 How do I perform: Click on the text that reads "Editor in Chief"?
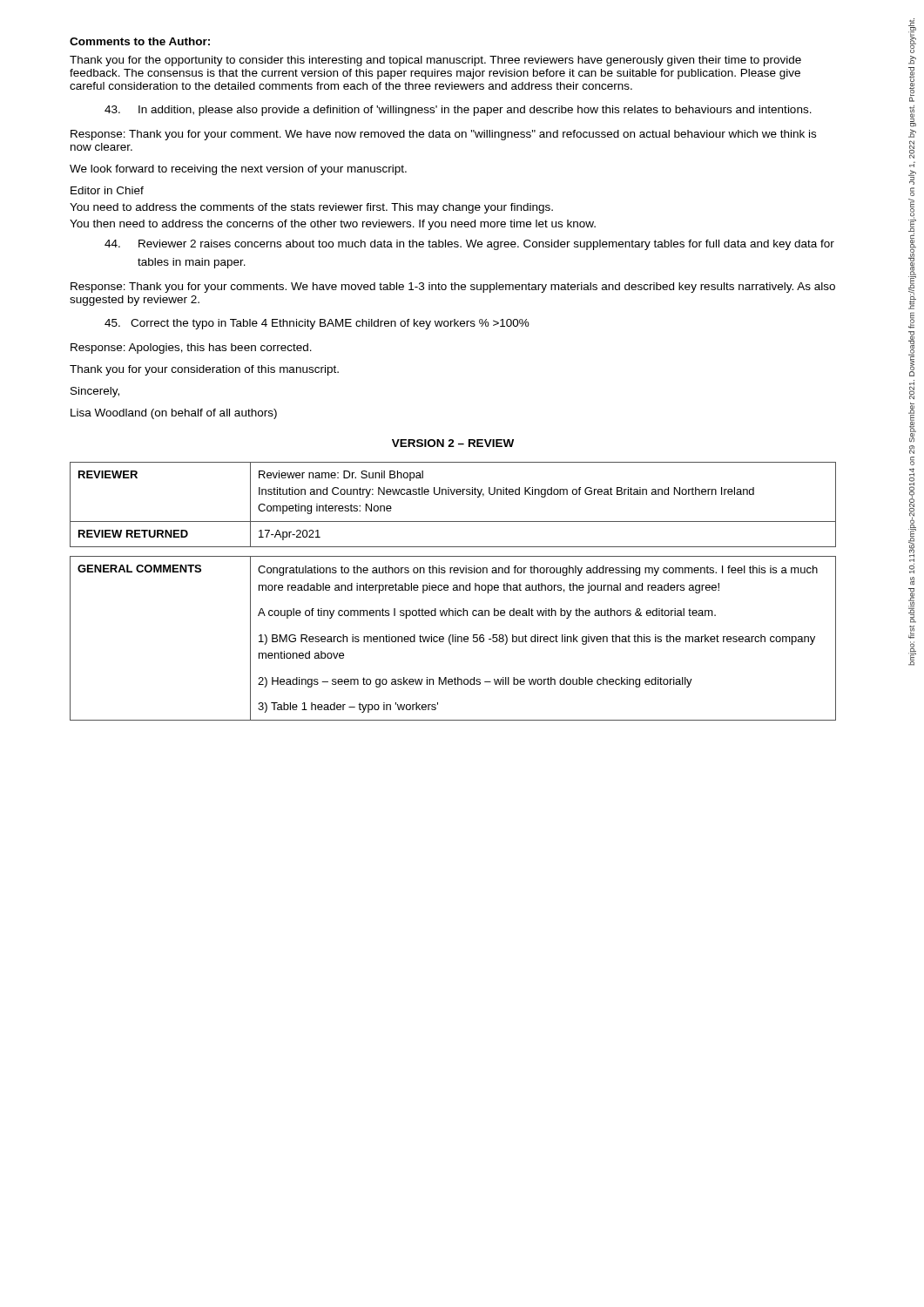click(x=107, y=191)
